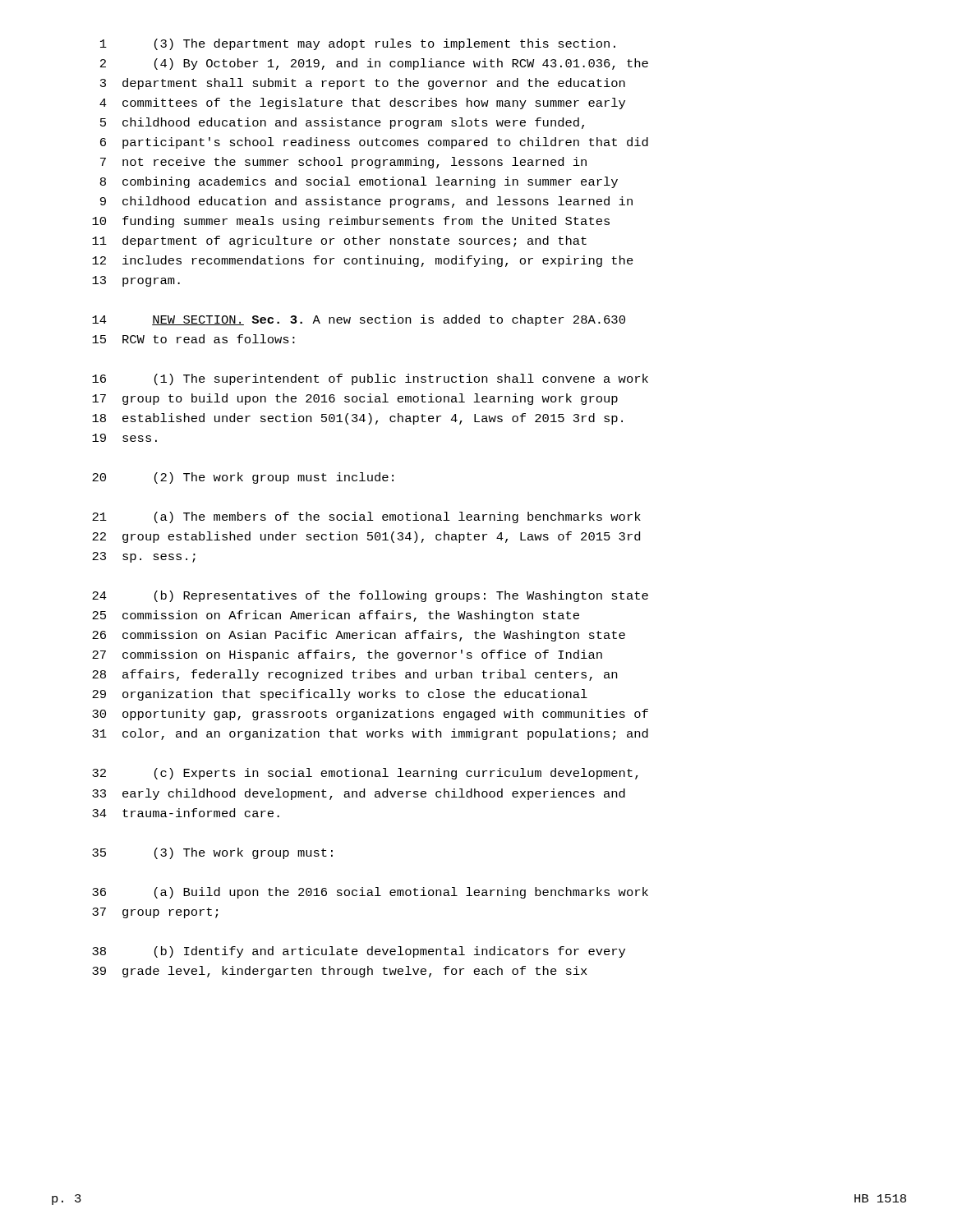Locate the text block starting "20 (2) The work group"

coord(243,478)
